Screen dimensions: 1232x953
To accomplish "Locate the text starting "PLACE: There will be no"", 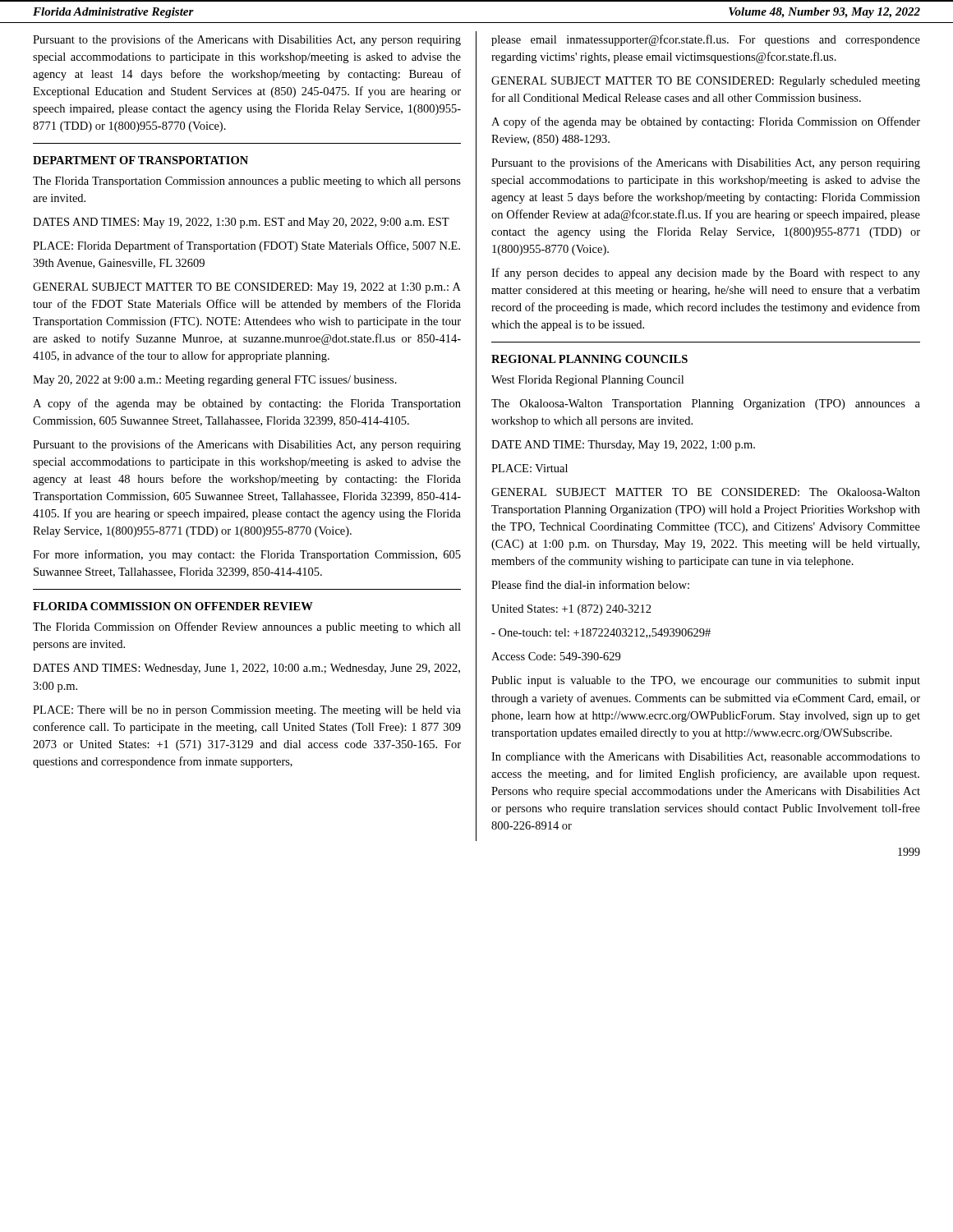I will [247, 736].
